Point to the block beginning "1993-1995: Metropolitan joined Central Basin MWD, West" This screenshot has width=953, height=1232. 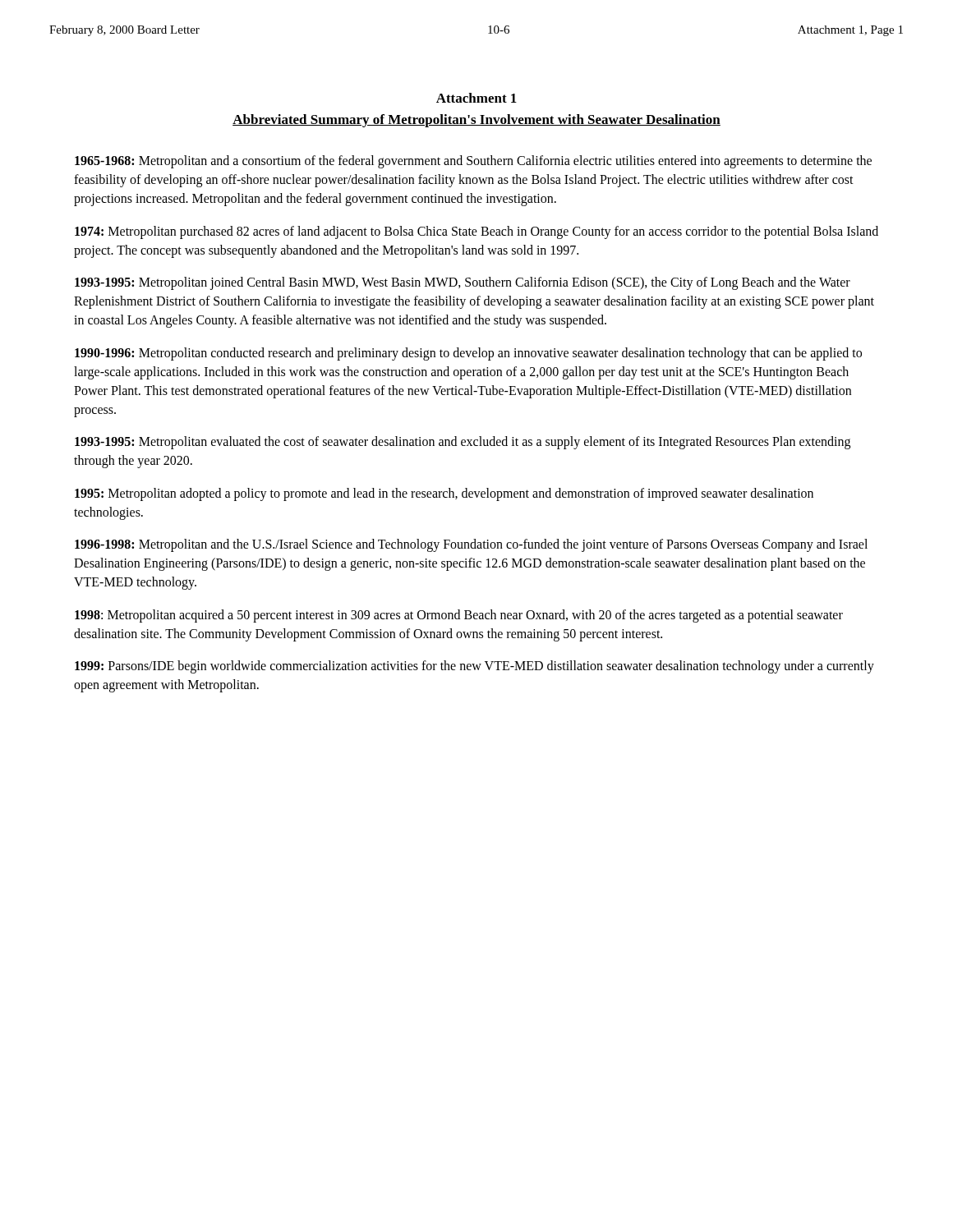coord(474,301)
